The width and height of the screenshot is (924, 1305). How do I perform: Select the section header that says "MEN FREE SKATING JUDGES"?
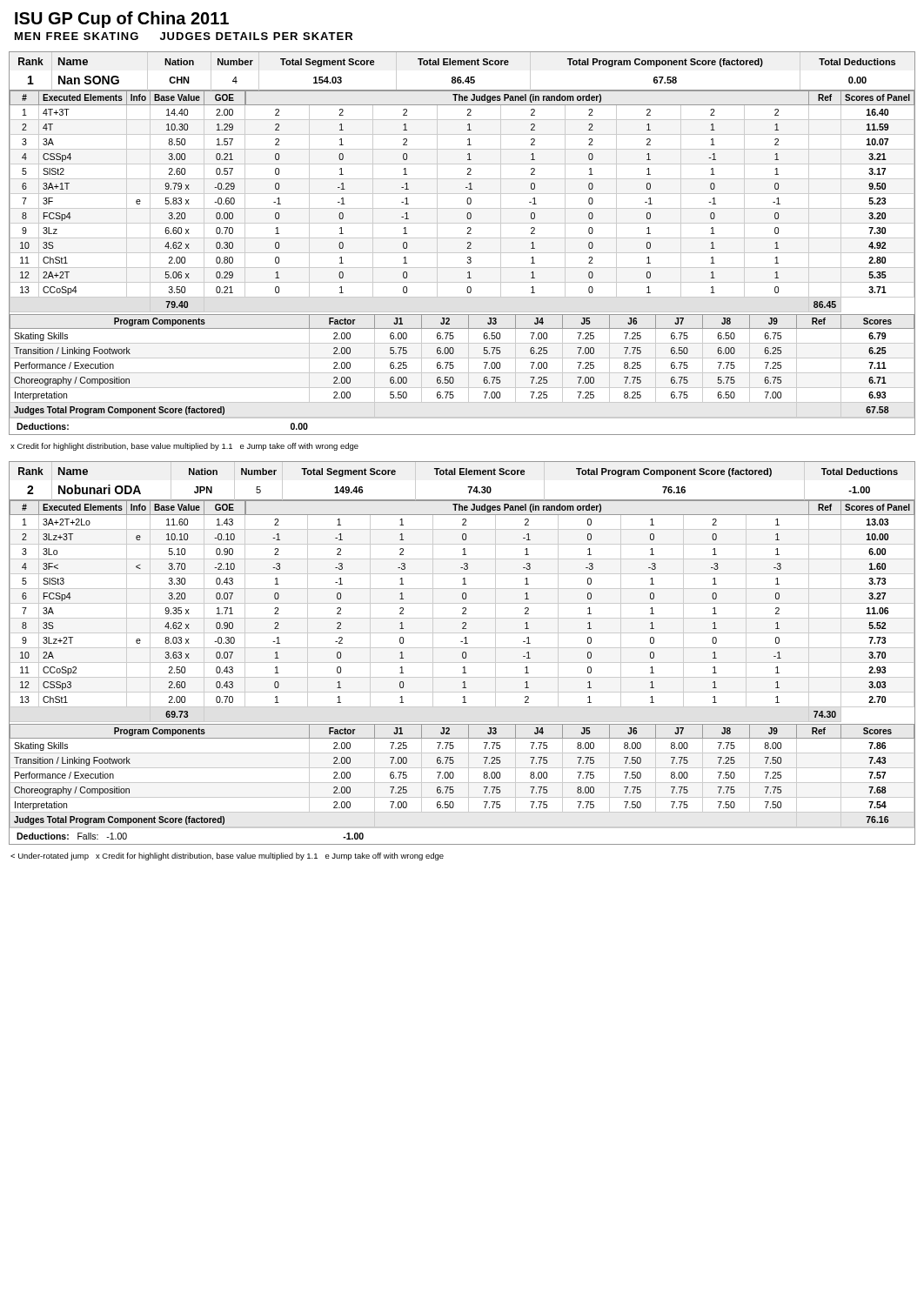[184, 36]
